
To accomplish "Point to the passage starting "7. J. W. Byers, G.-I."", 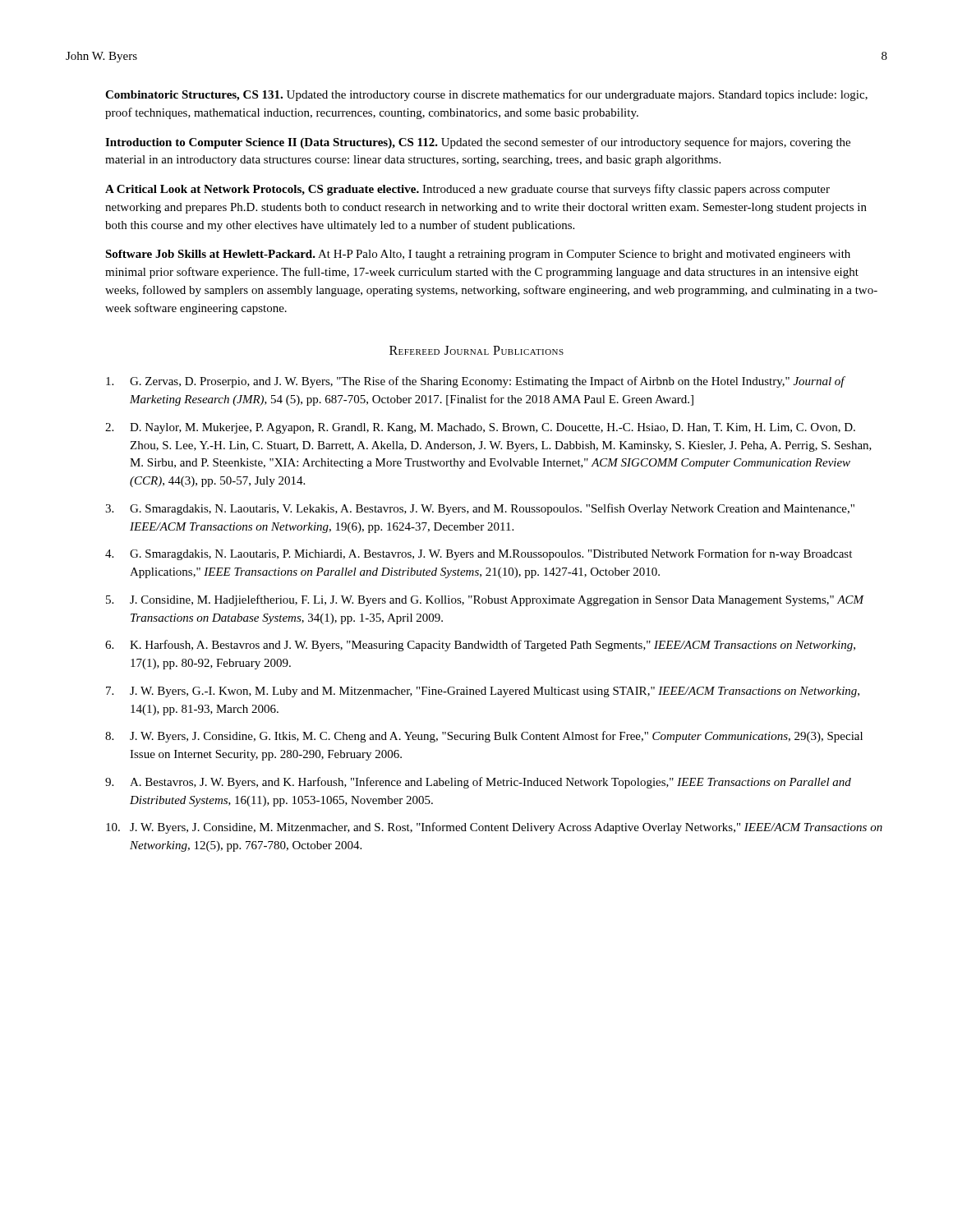I will [x=496, y=700].
